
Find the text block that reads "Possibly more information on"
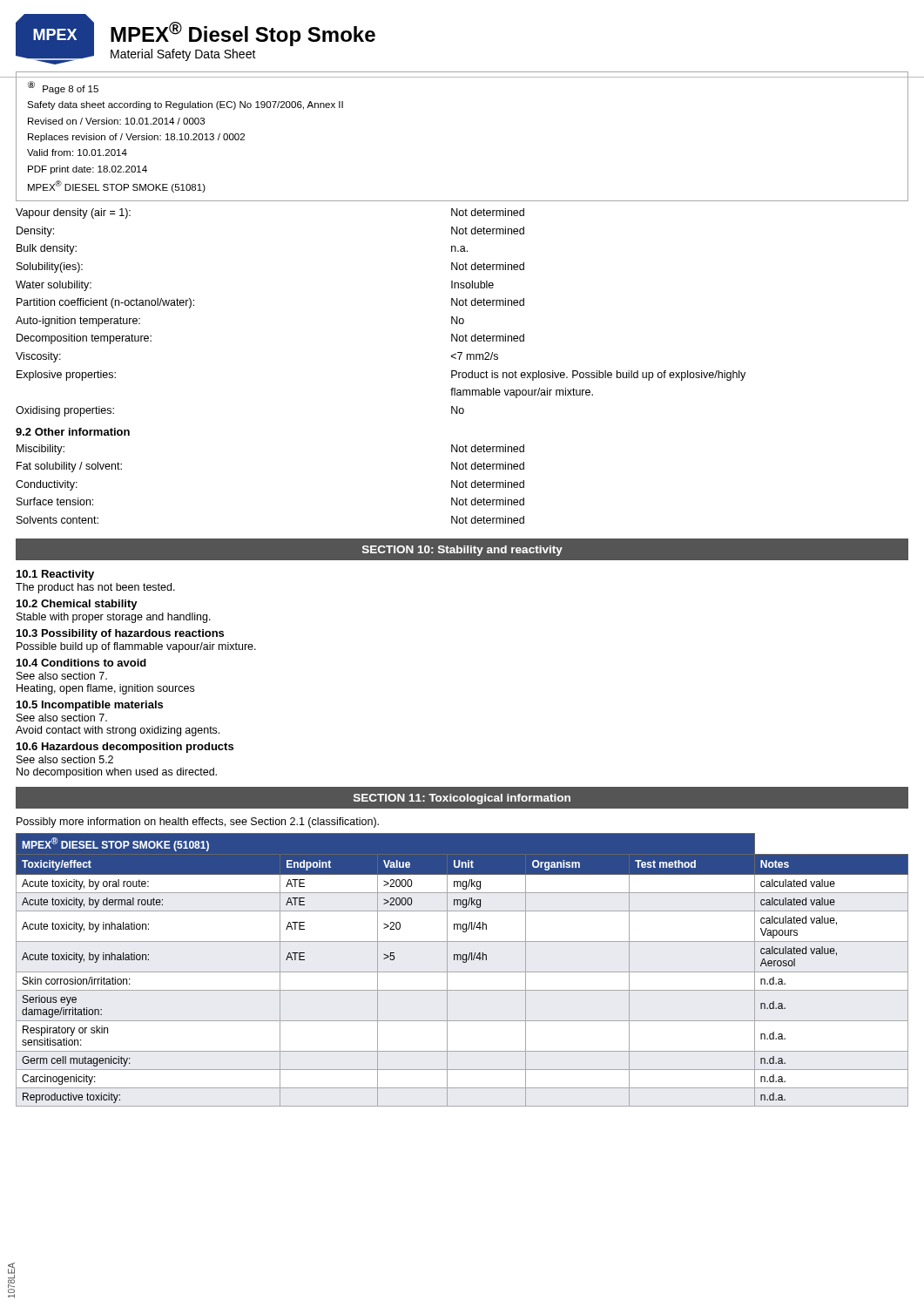(198, 821)
